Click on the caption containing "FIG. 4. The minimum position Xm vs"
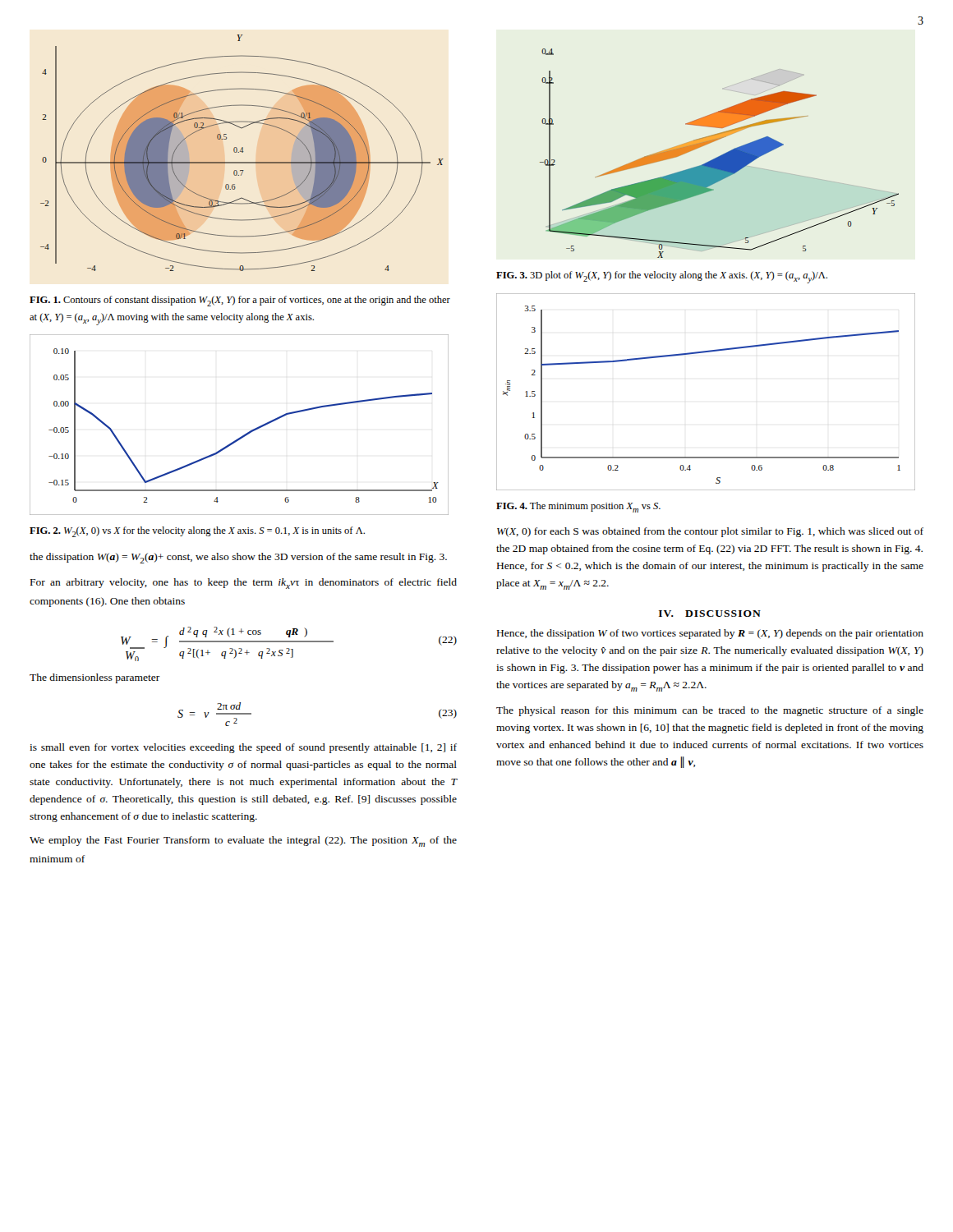The width and height of the screenshot is (953, 1232). pyautogui.click(x=579, y=507)
